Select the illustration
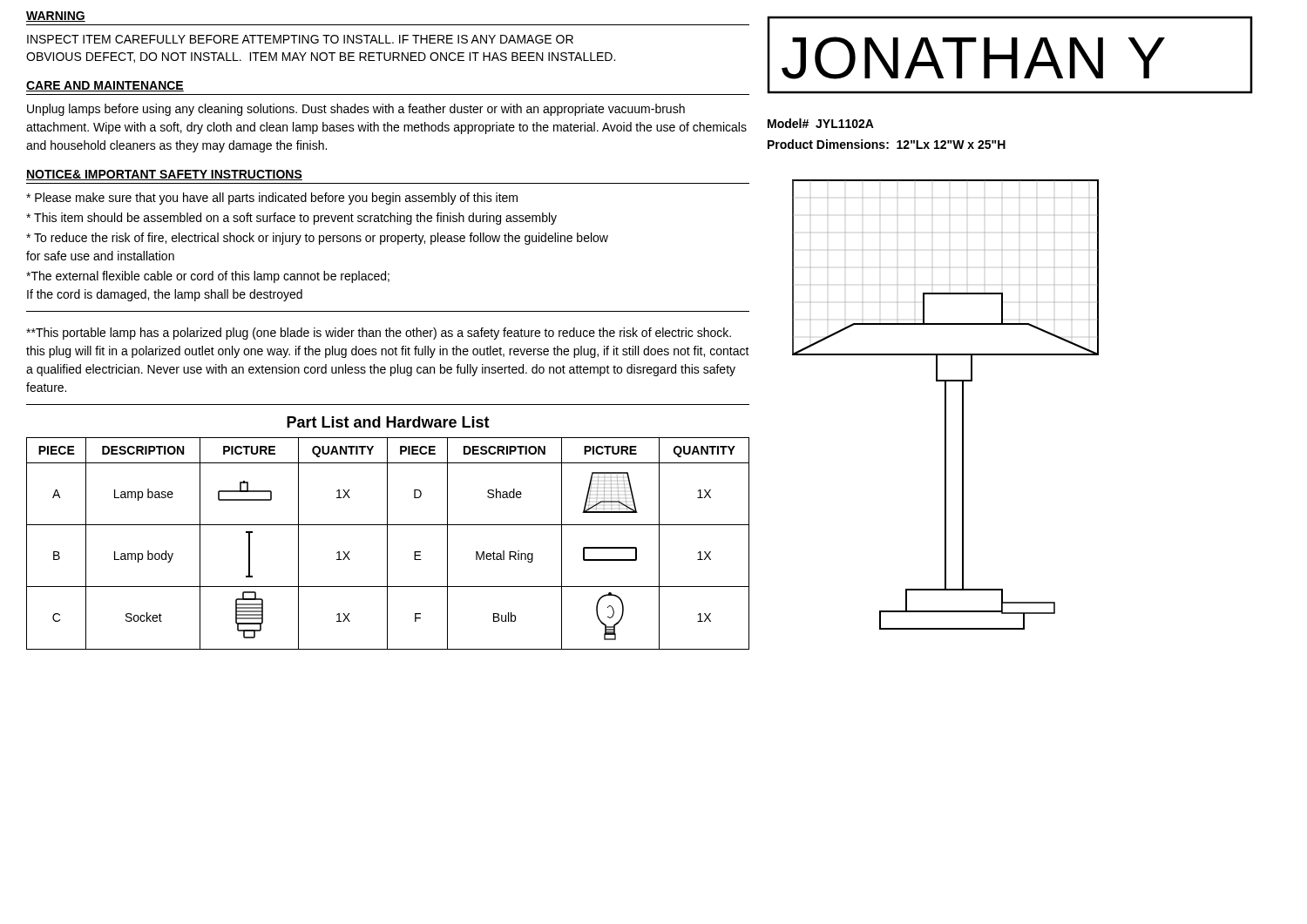The height and width of the screenshot is (924, 1307). [1024, 416]
